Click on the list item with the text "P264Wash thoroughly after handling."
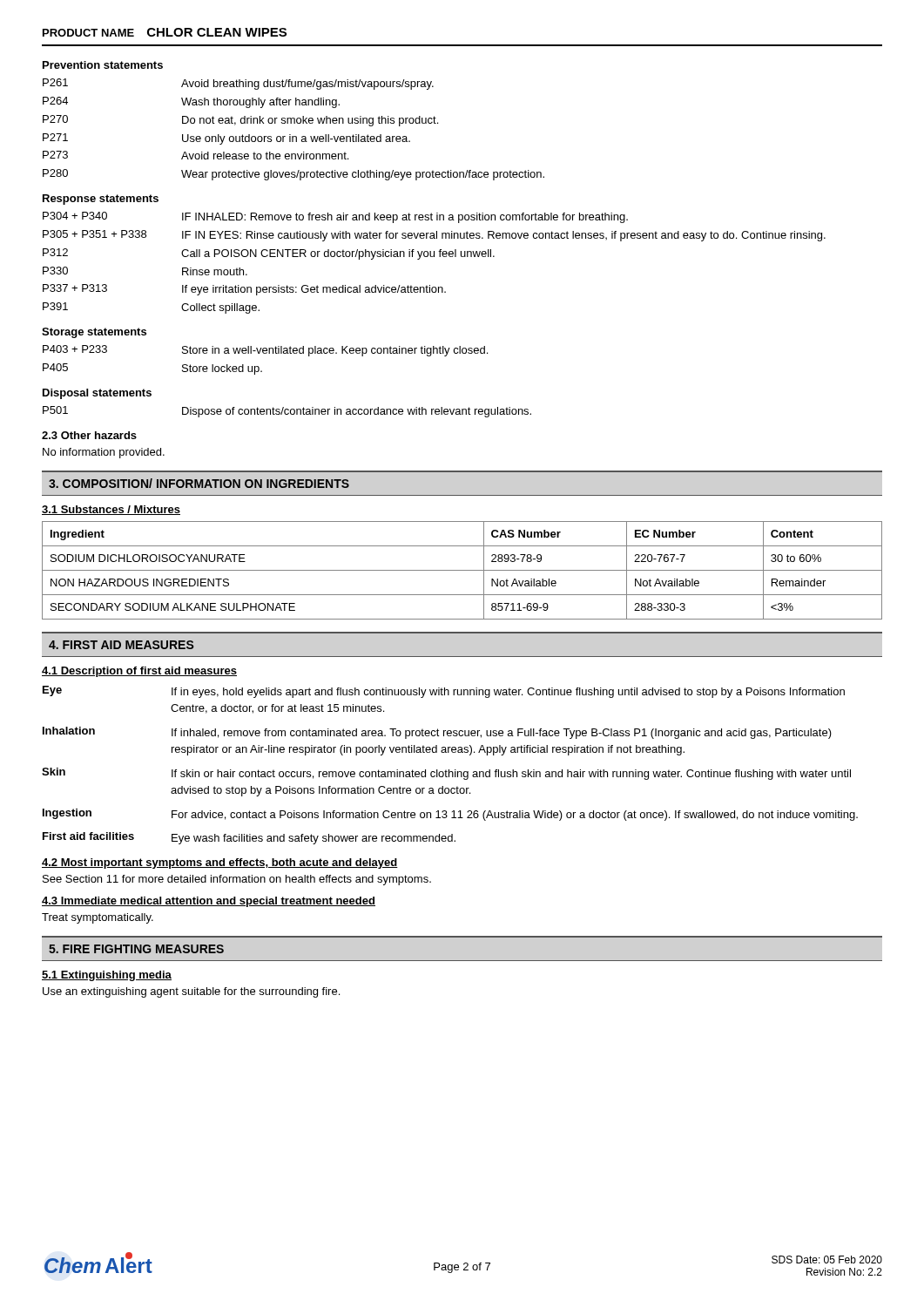The height and width of the screenshot is (1307, 924). [x=191, y=102]
